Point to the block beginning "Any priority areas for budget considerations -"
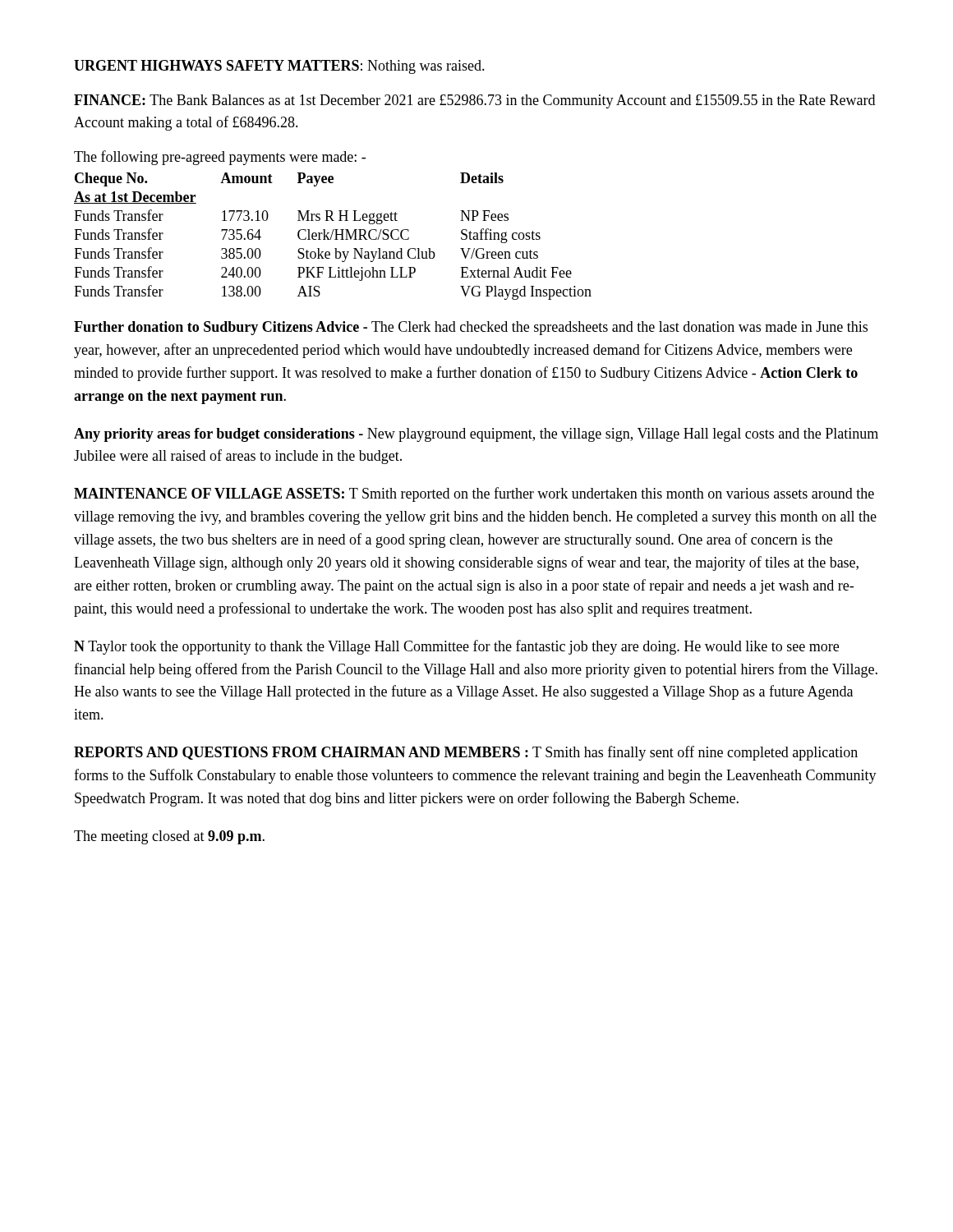 click(x=476, y=445)
